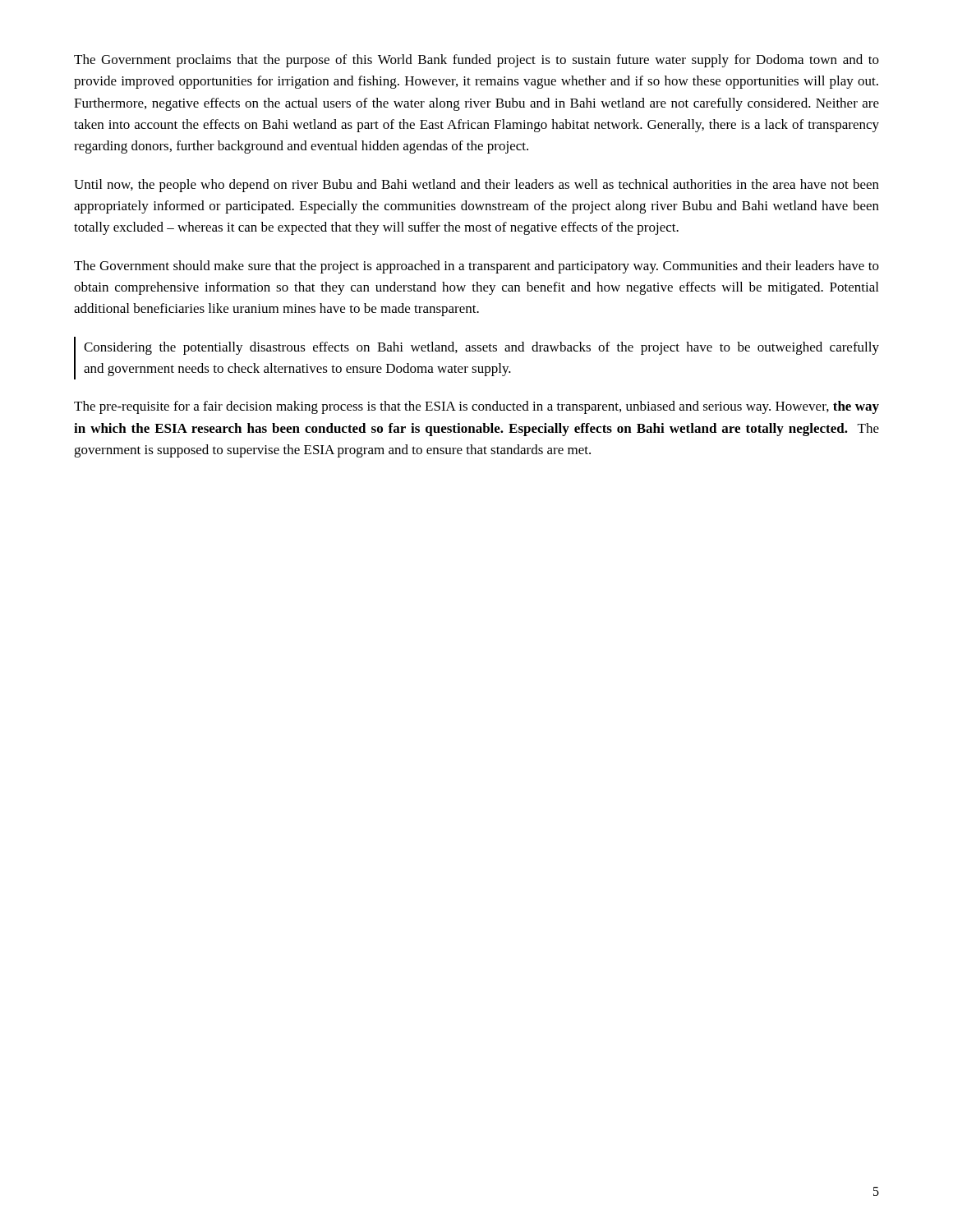Click on the text block with the text "The pre-requisite for"
The width and height of the screenshot is (953, 1232).
(x=476, y=428)
